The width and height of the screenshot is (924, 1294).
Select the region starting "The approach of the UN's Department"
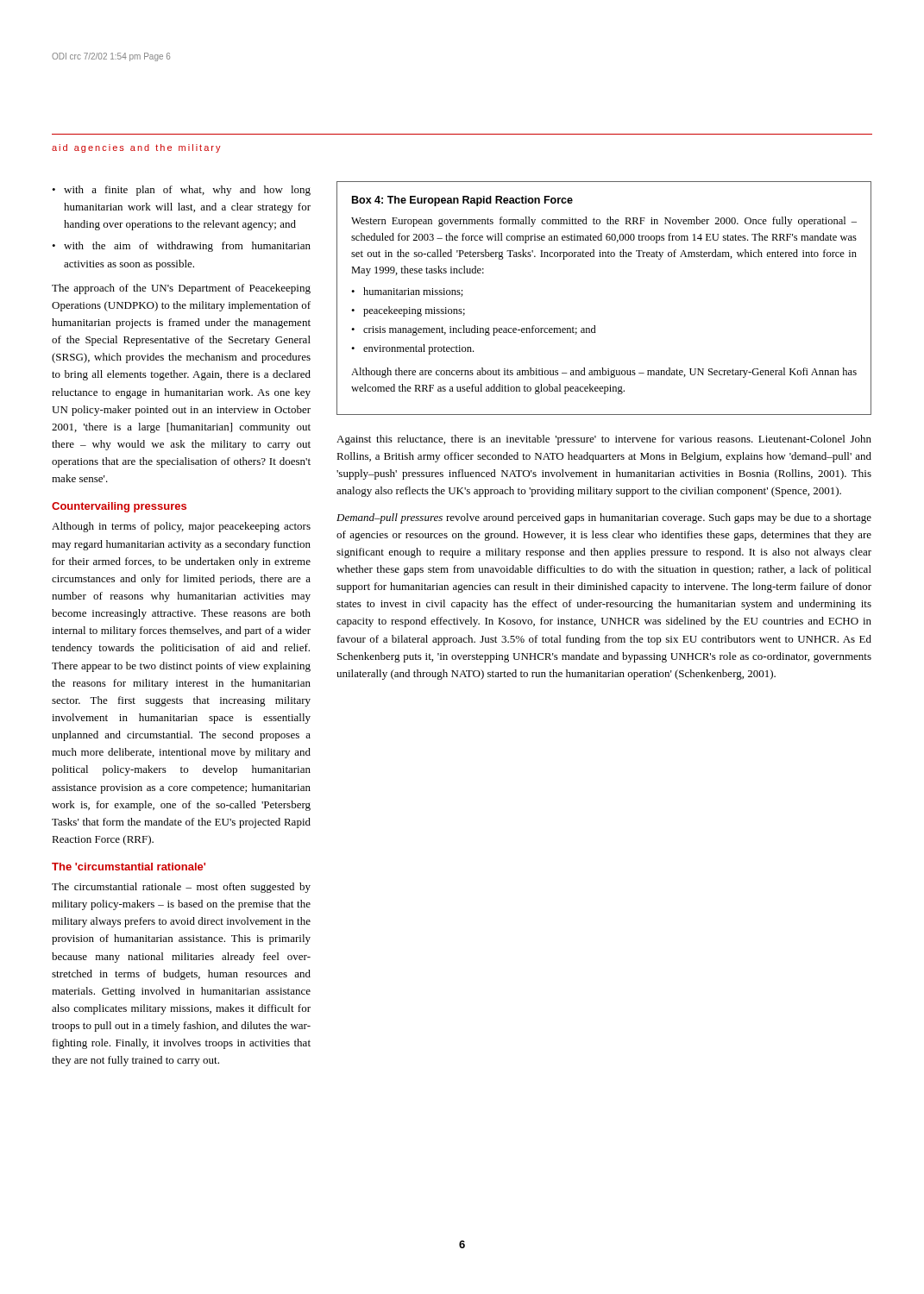point(181,383)
